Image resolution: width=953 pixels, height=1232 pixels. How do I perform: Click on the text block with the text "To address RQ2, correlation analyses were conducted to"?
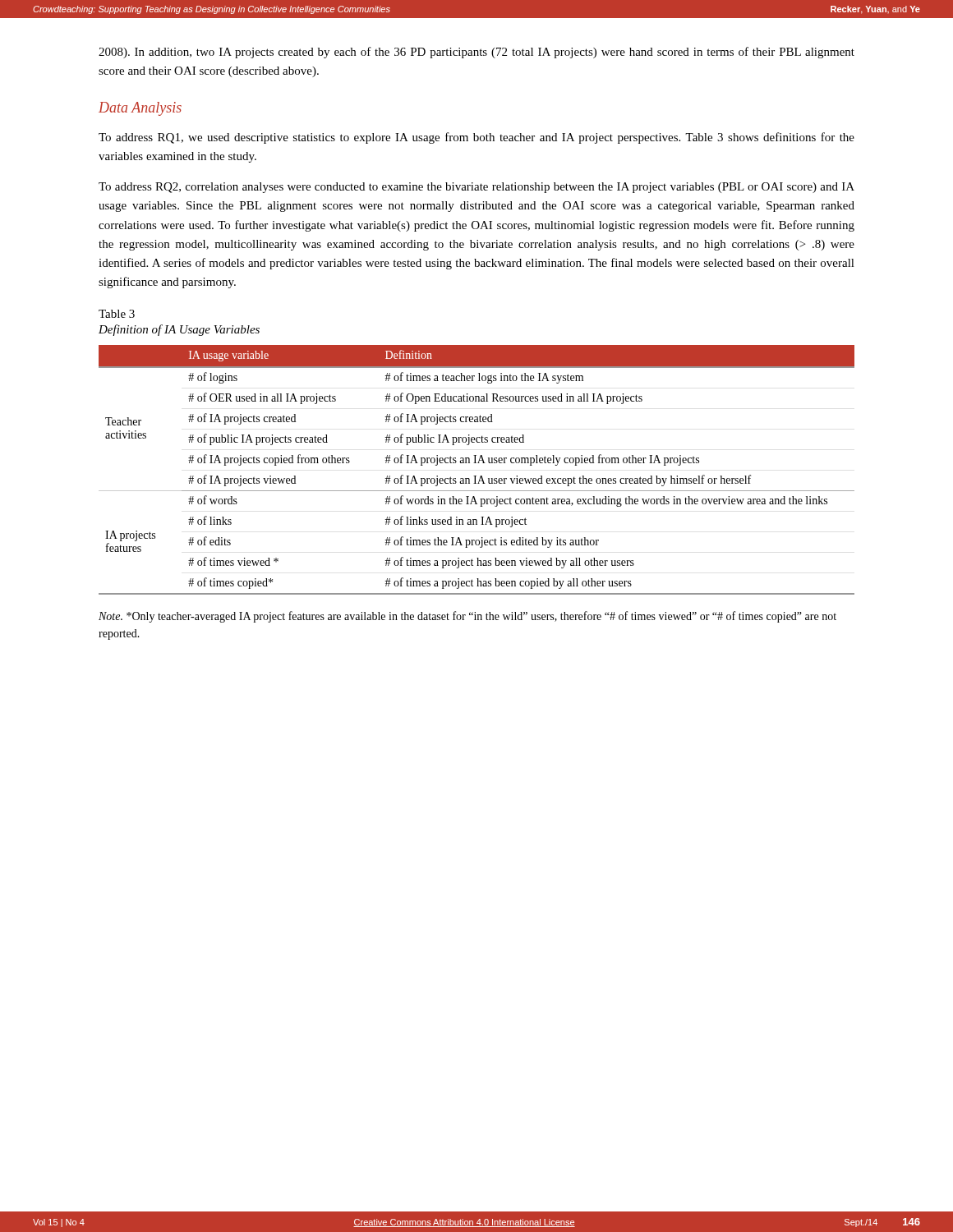click(476, 234)
